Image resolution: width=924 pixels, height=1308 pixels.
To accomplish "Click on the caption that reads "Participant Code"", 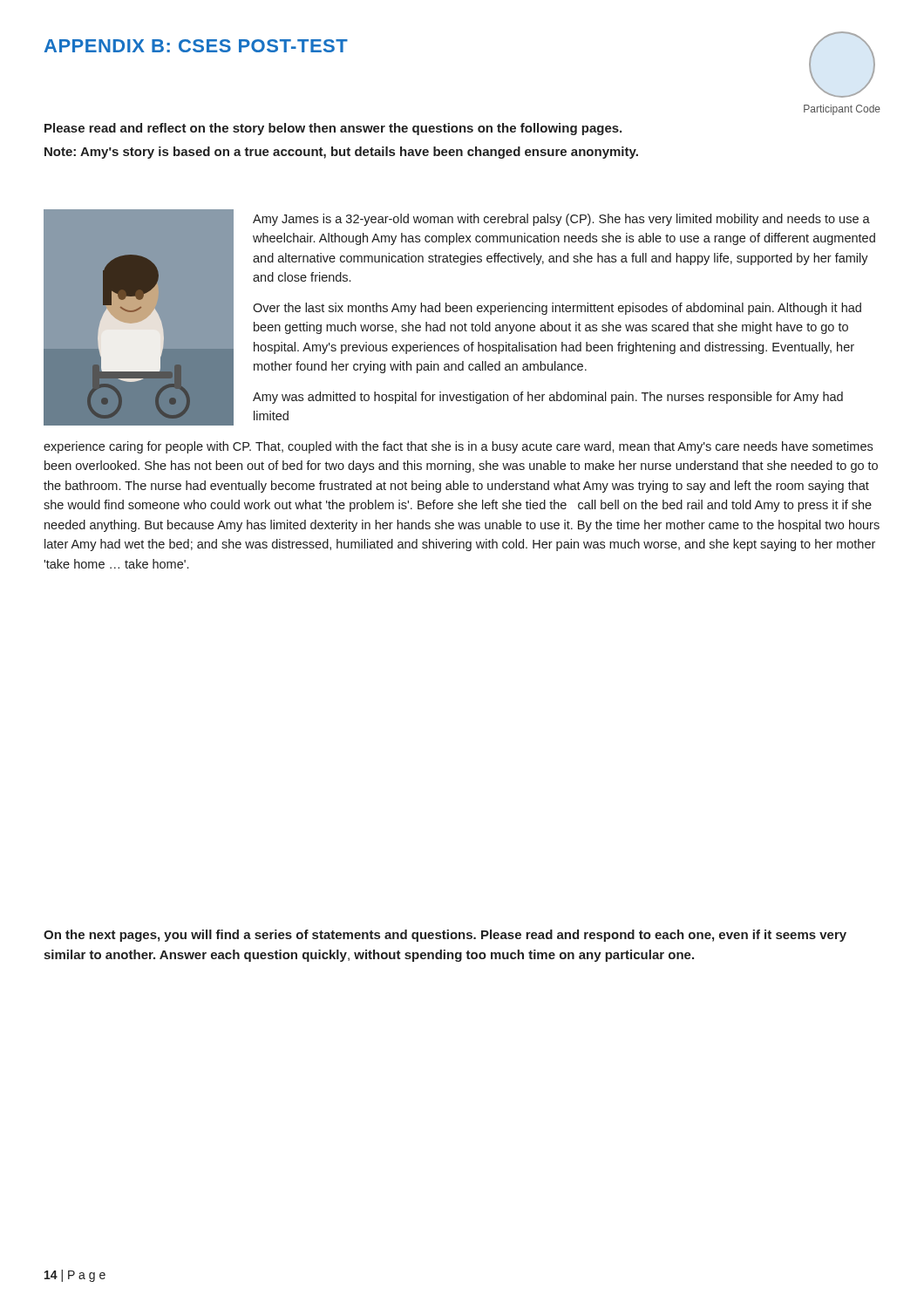I will (842, 109).
